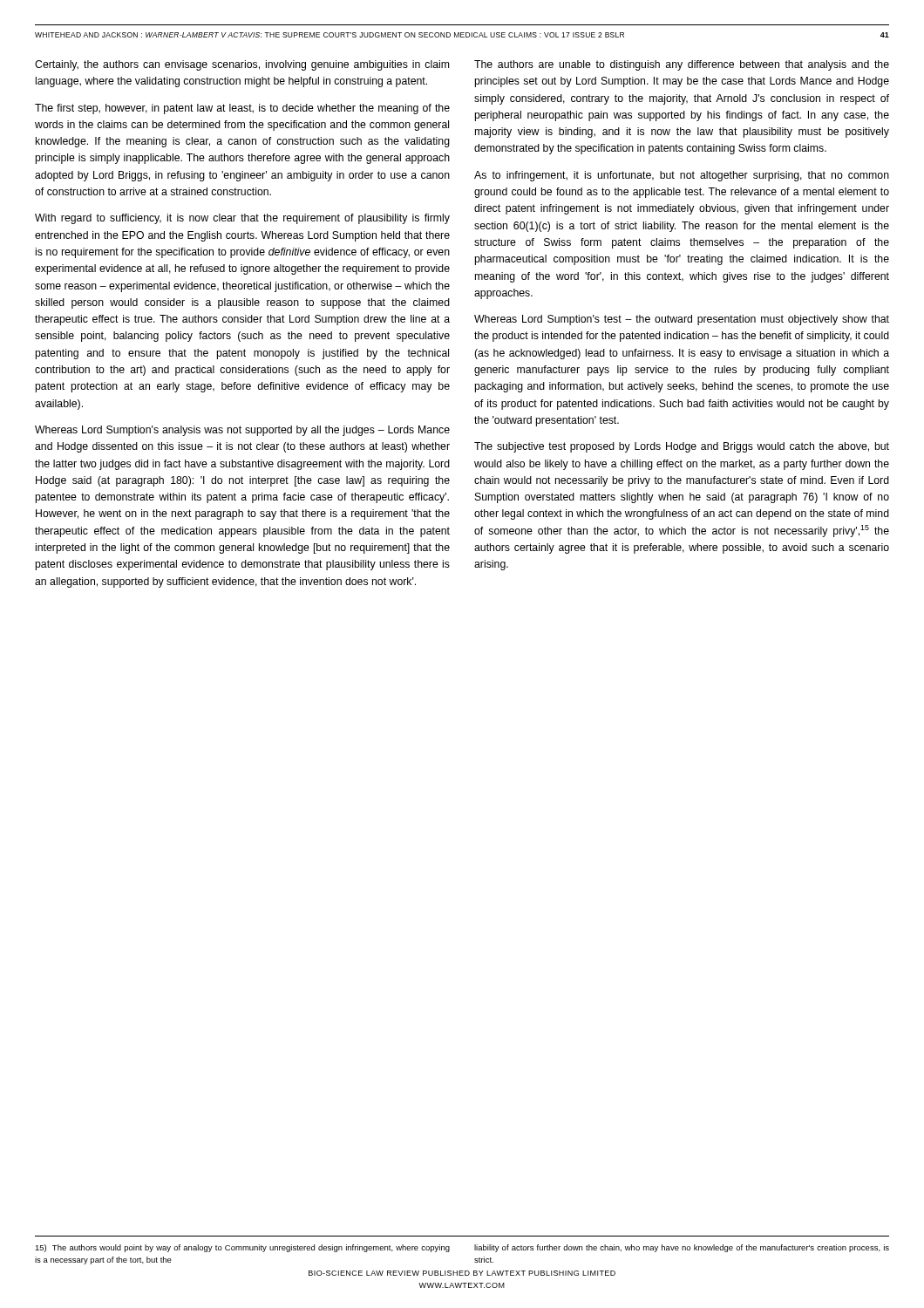Viewport: 924px width, 1308px height.
Task: Locate the text block that says "As to infringement,"
Action: pos(682,234)
